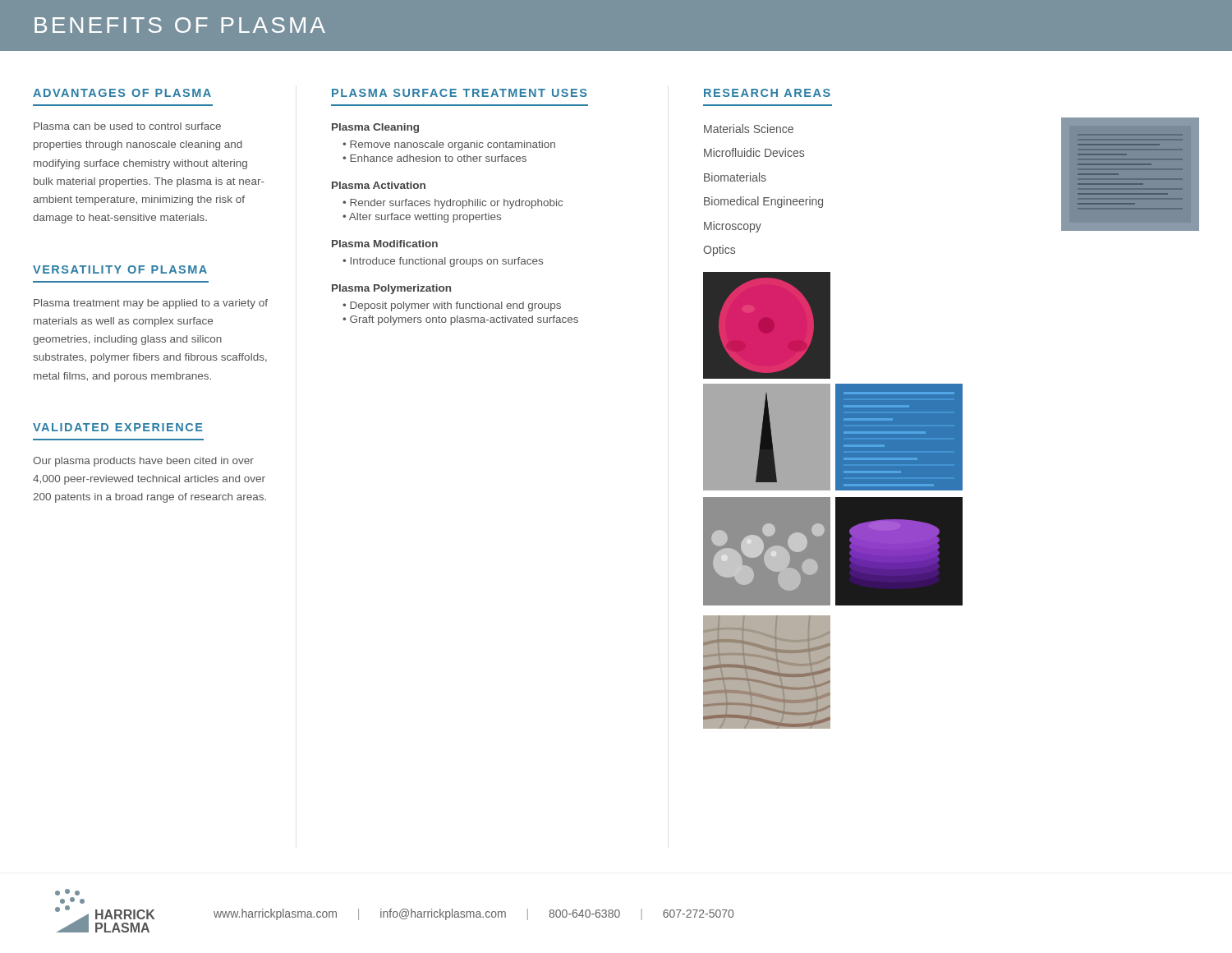The width and height of the screenshot is (1232, 953).
Task: Click where it says "Biomedical Engineering"
Action: click(x=763, y=202)
